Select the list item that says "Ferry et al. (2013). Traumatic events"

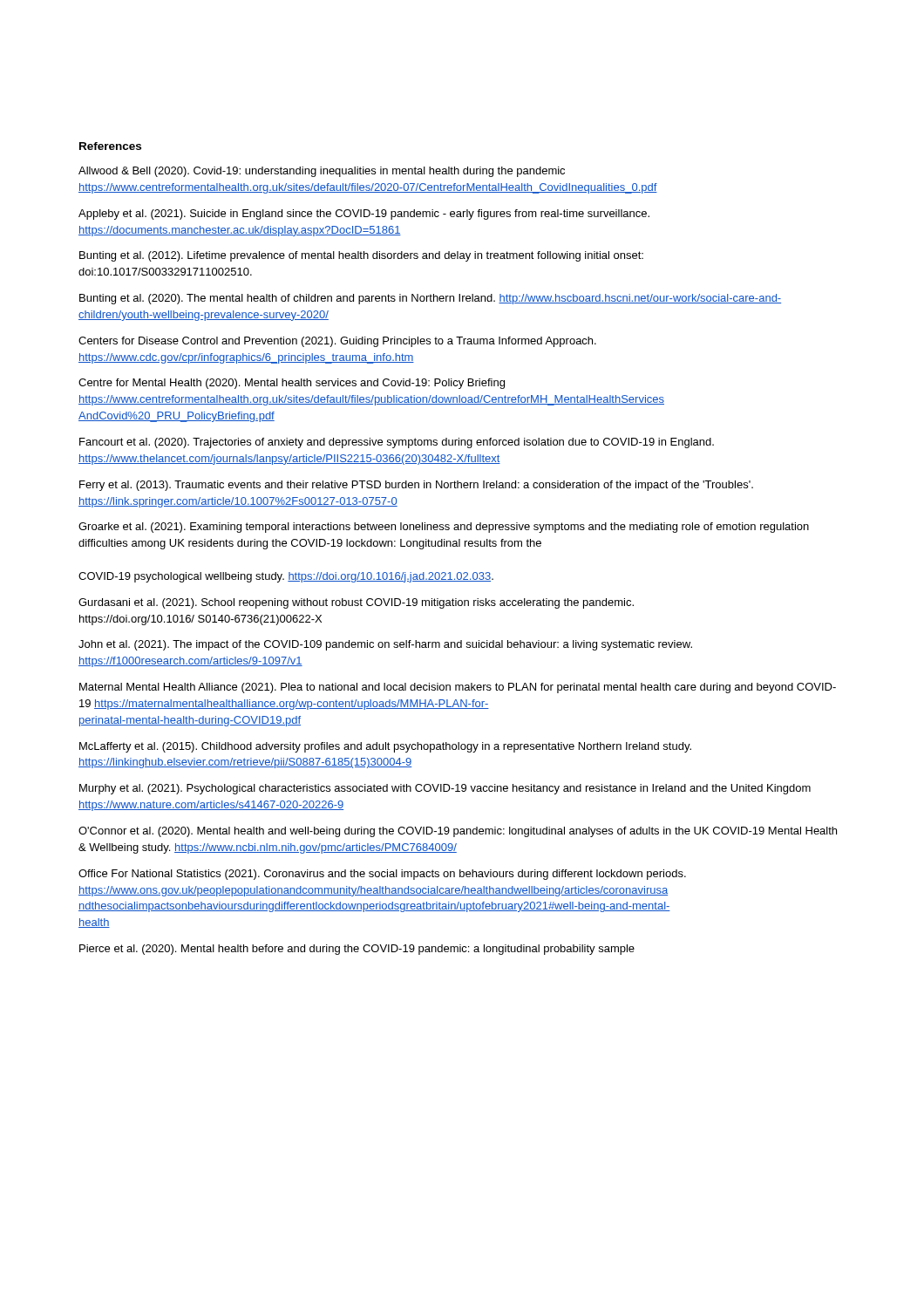pyautogui.click(x=416, y=492)
